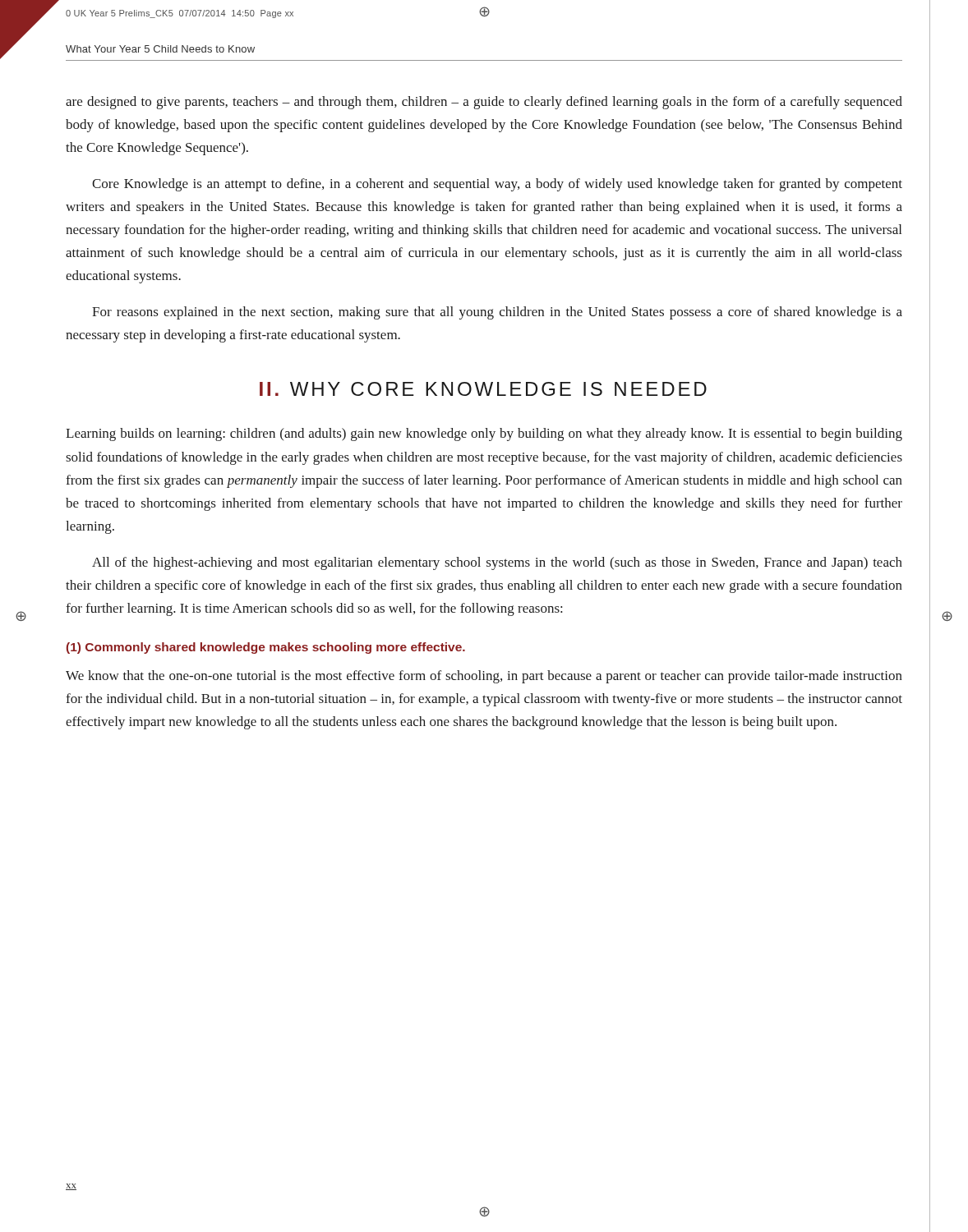Navigate to the text block starting "For reasons explained"
The width and height of the screenshot is (968, 1232).
click(484, 324)
